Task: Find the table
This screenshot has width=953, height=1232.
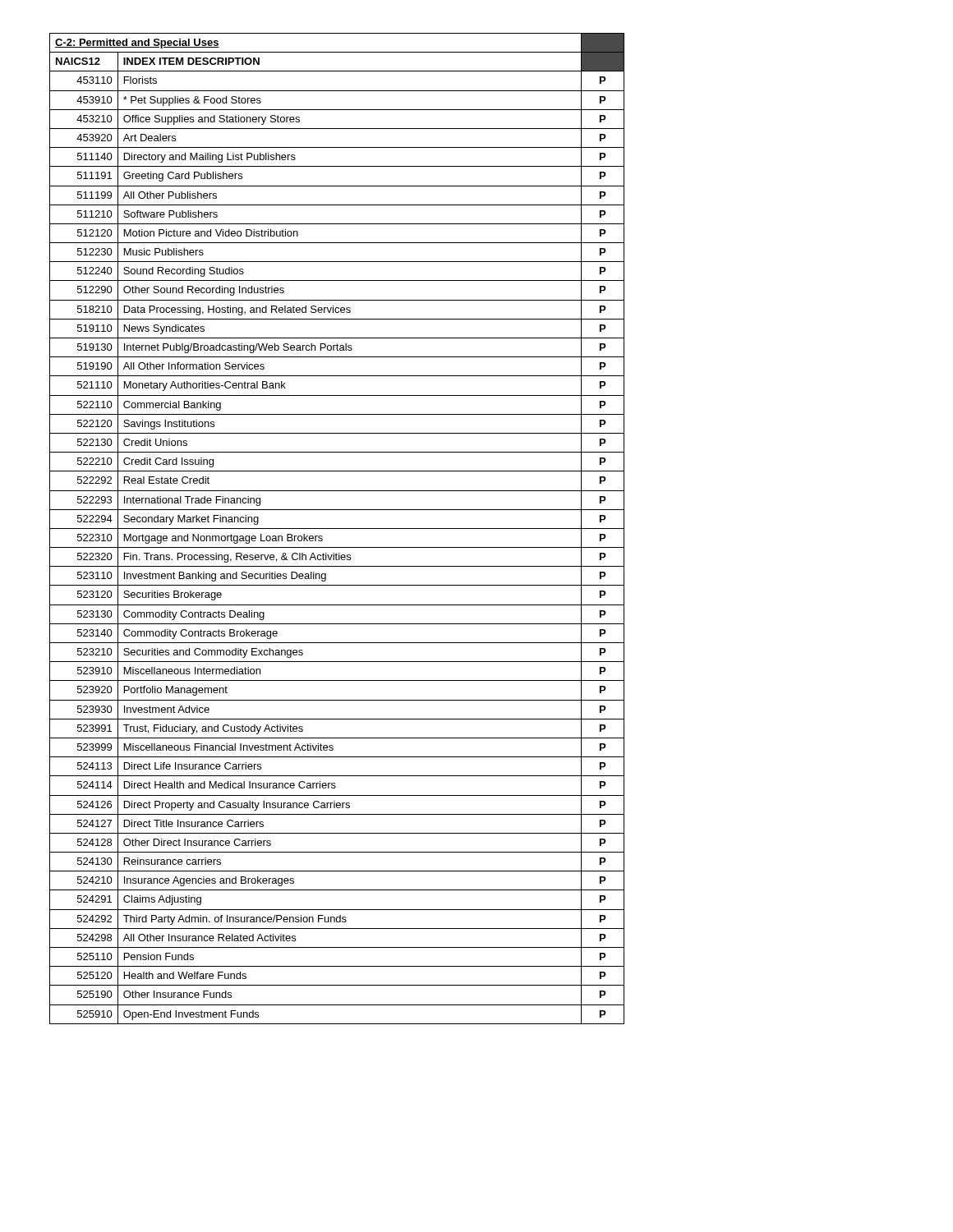Action: coord(337,528)
